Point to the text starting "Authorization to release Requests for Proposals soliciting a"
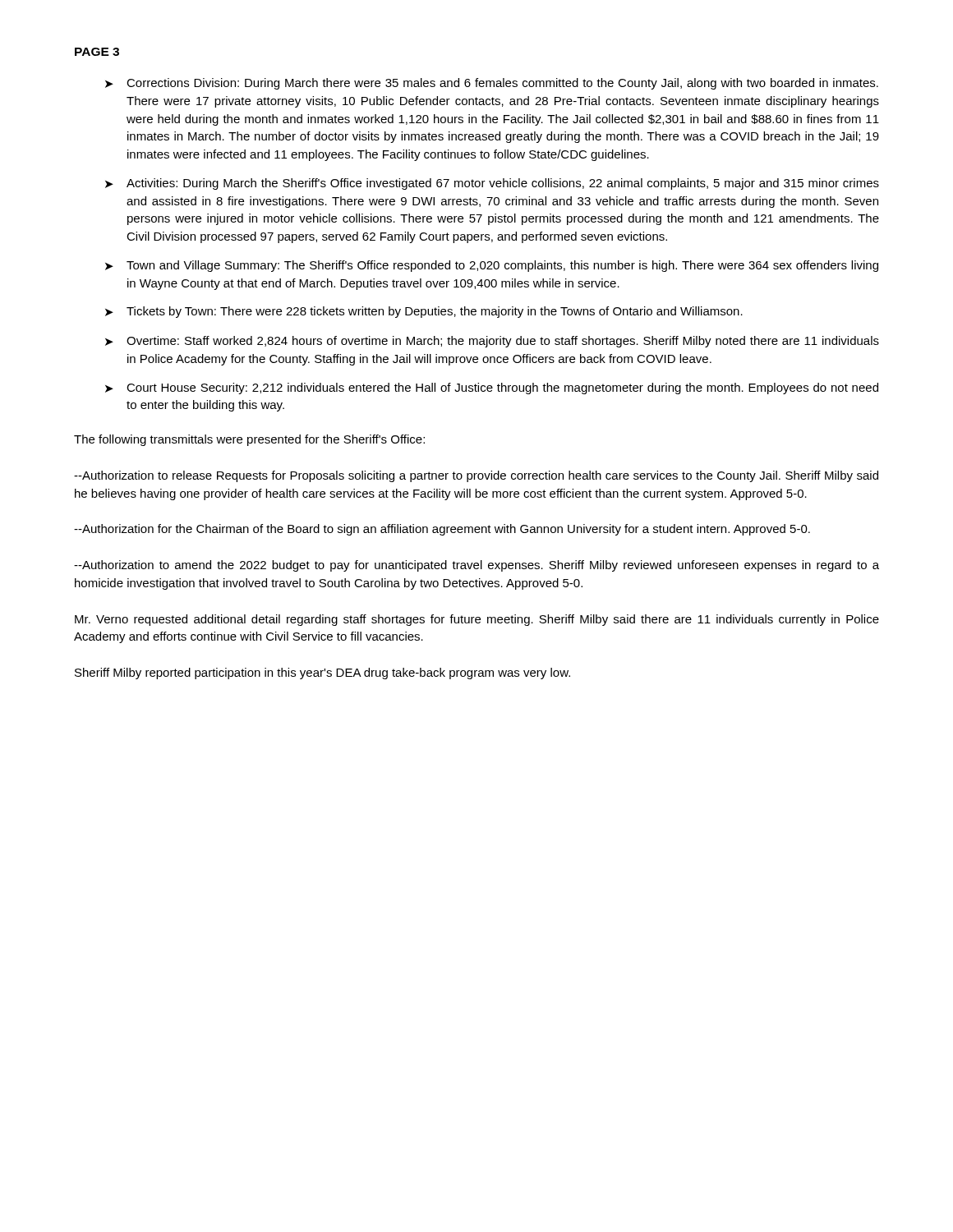Screen dimensions: 1232x953 tap(476, 484)
